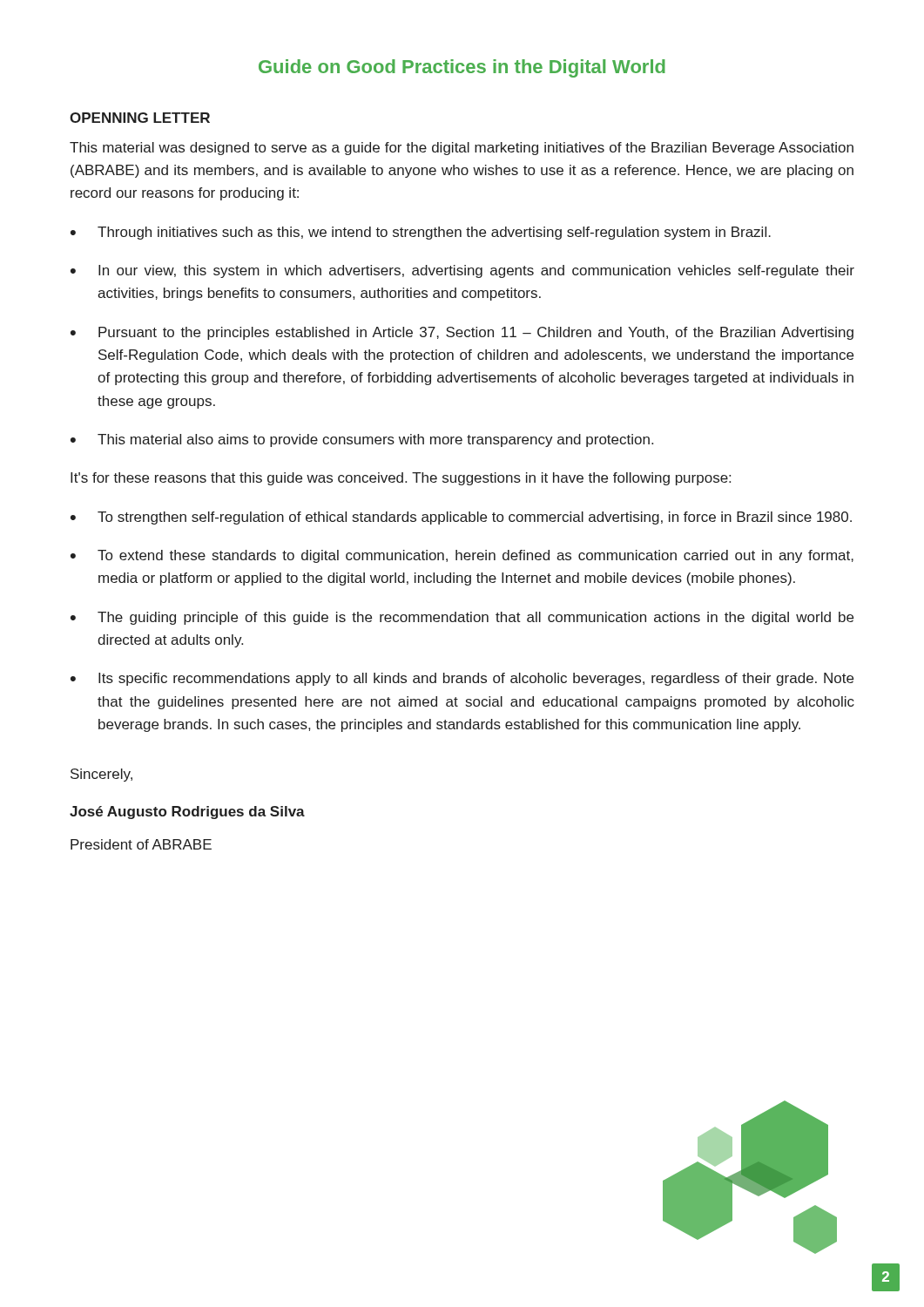Locate the block of text that opens with "It's for these reasons that this guide"
Screen dimensions: 1307x924
pos(401,478)
